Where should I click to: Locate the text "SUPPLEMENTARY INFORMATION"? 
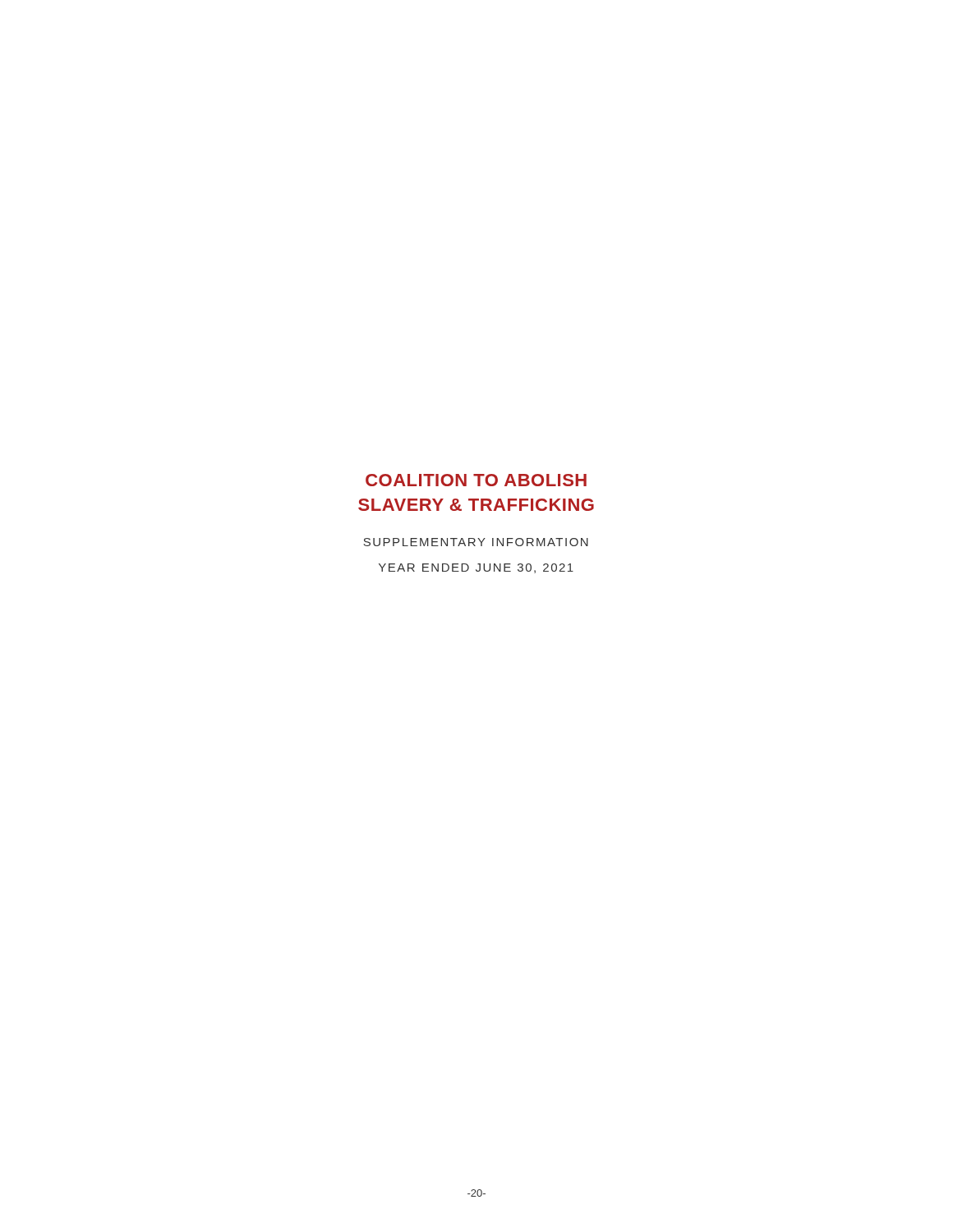[476, 542]
